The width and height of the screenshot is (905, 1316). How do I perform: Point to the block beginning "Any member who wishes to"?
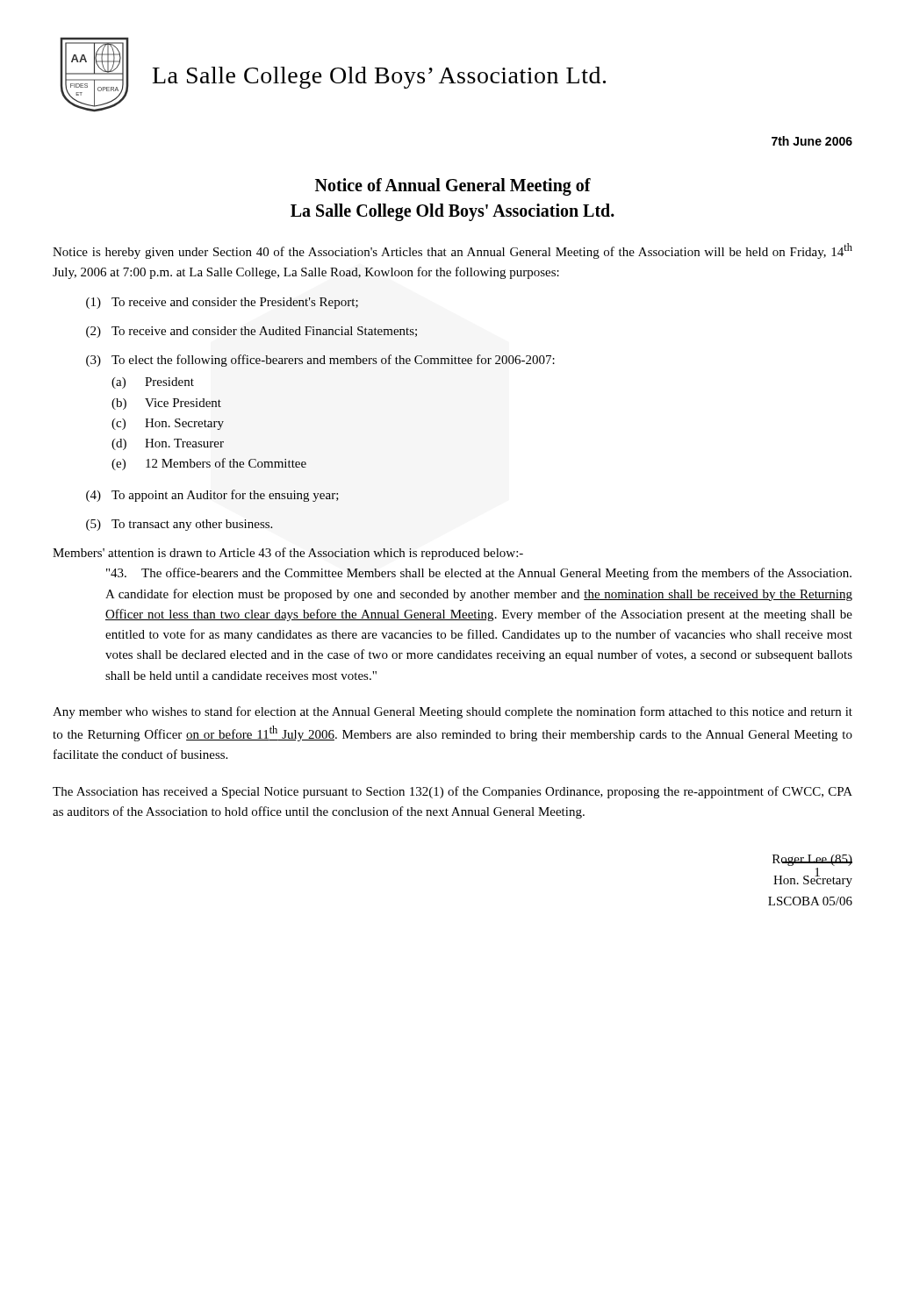click(x=452, y=733)
